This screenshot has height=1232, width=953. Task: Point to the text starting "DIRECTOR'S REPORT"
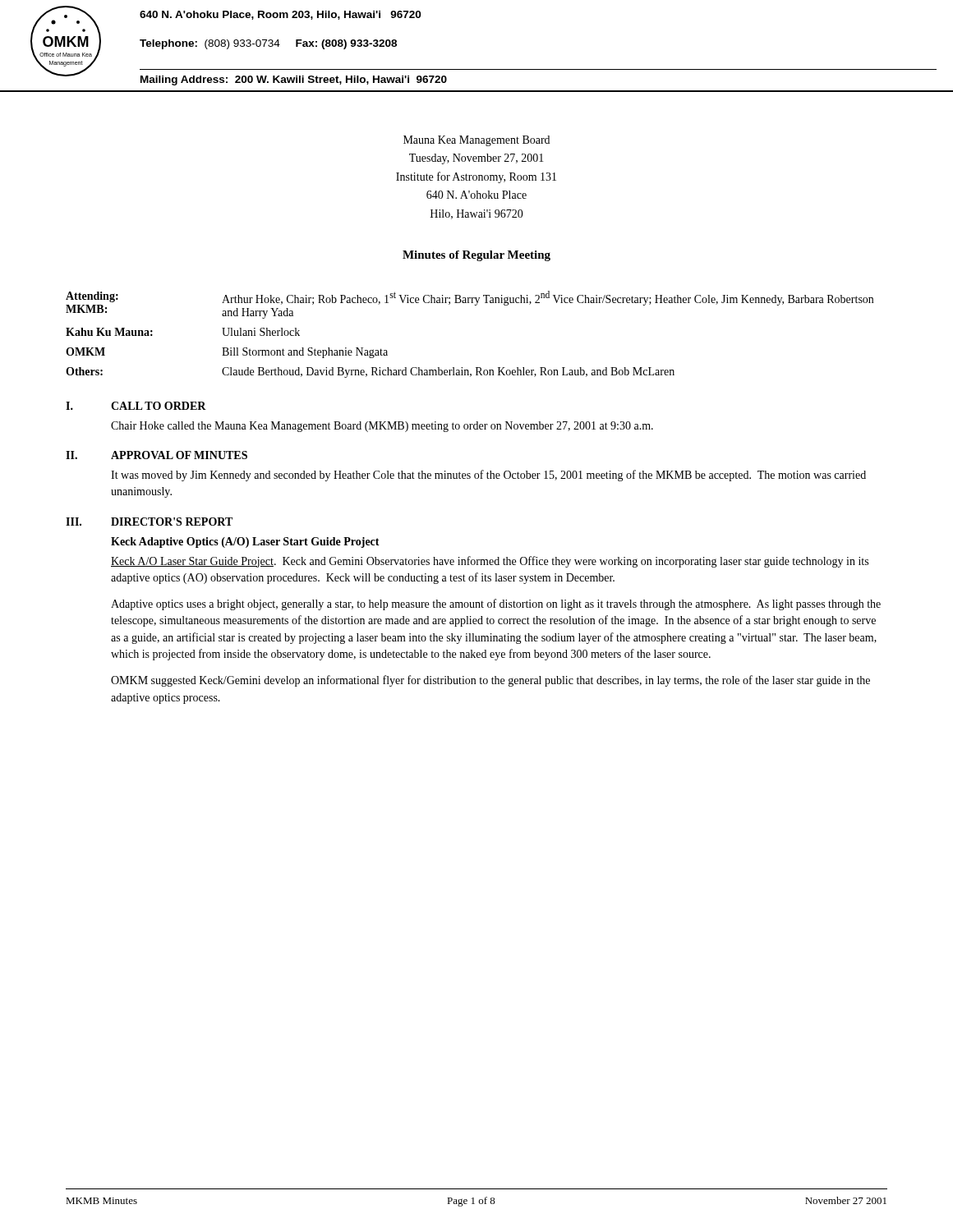tap(172, 522)
